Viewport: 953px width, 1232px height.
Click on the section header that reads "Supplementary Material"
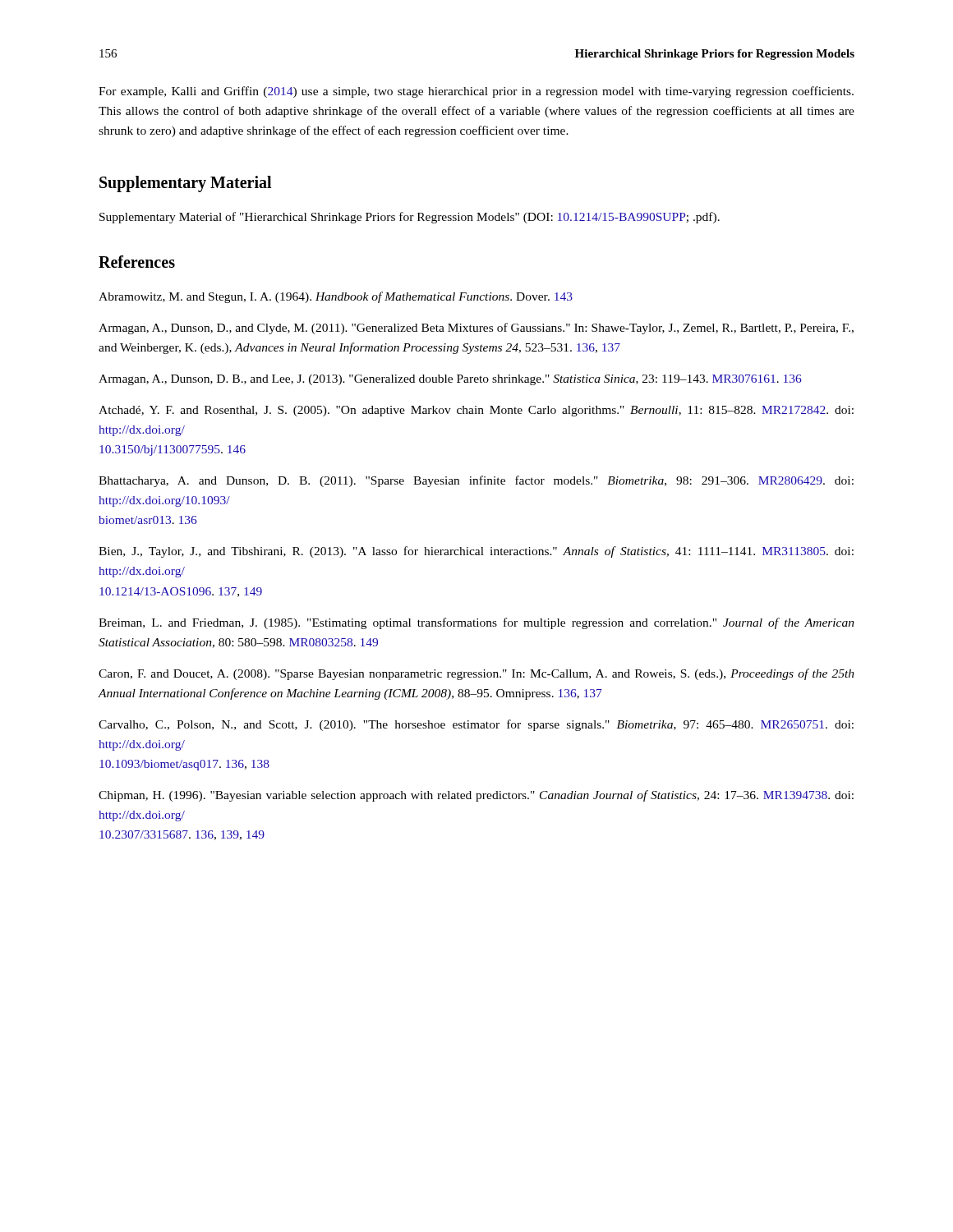185,183
